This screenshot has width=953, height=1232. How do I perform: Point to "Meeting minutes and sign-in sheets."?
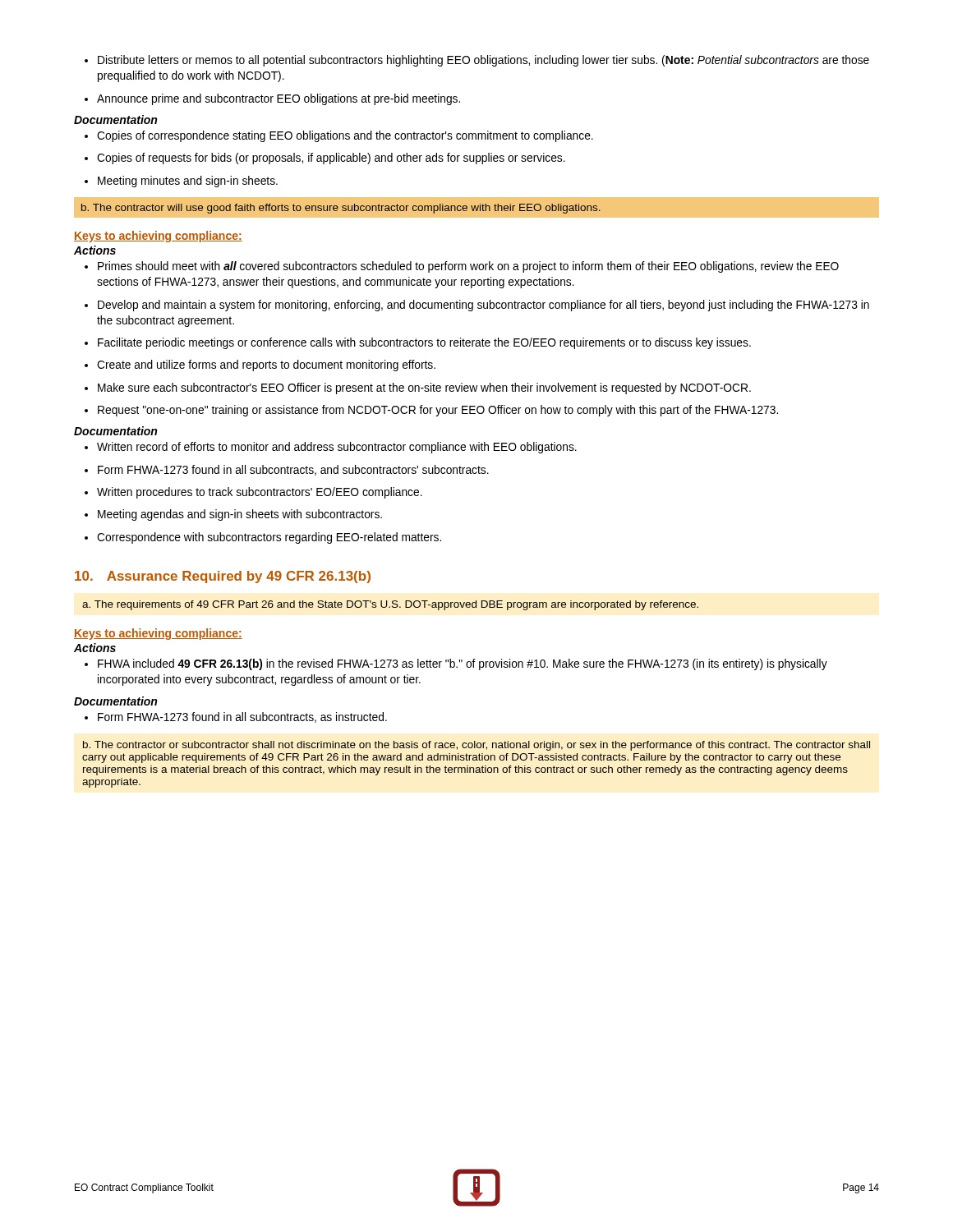tap(181, 182)
